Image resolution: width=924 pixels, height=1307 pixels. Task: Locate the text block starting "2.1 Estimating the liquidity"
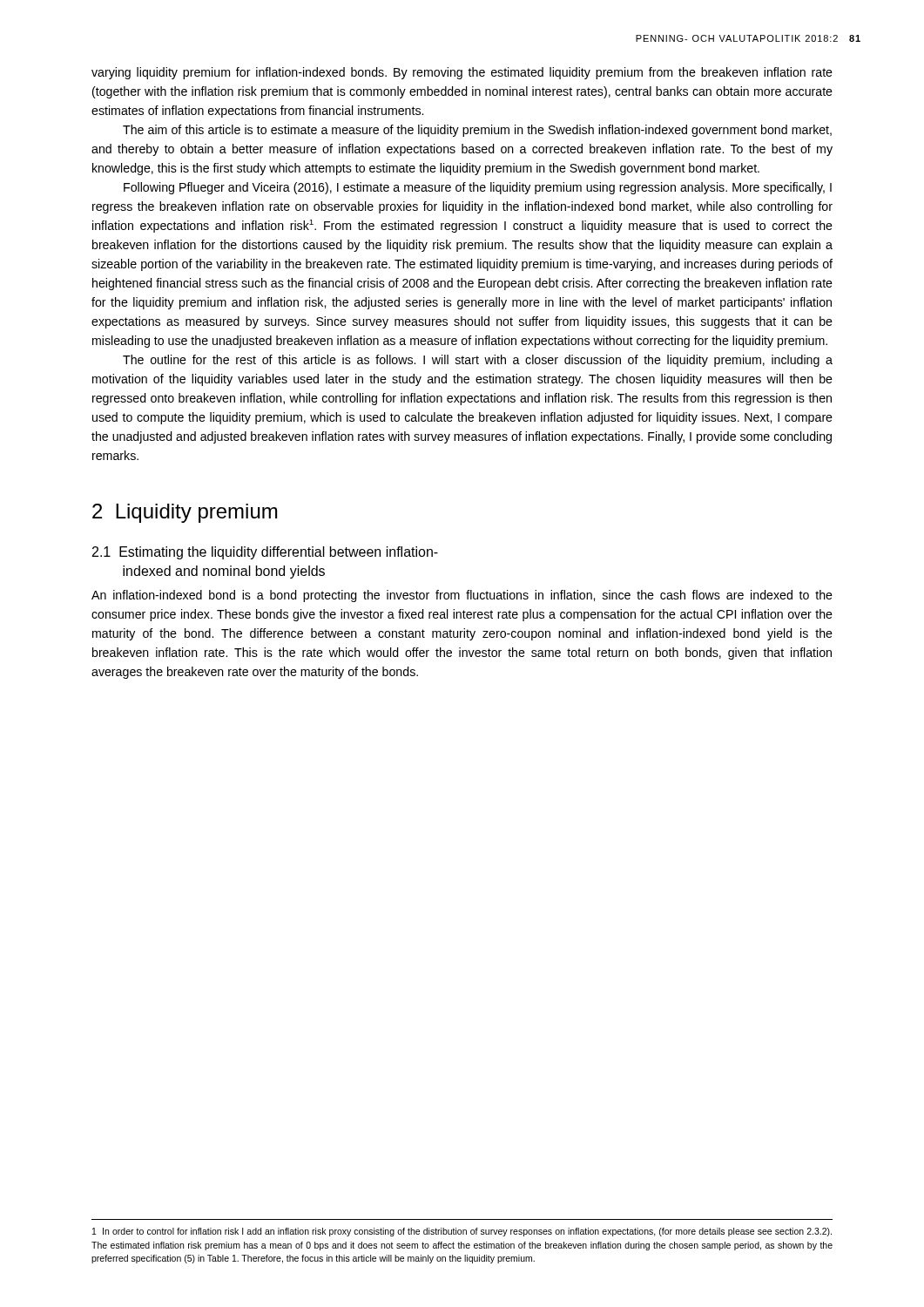pyautogui.click(x=265, y=562)
